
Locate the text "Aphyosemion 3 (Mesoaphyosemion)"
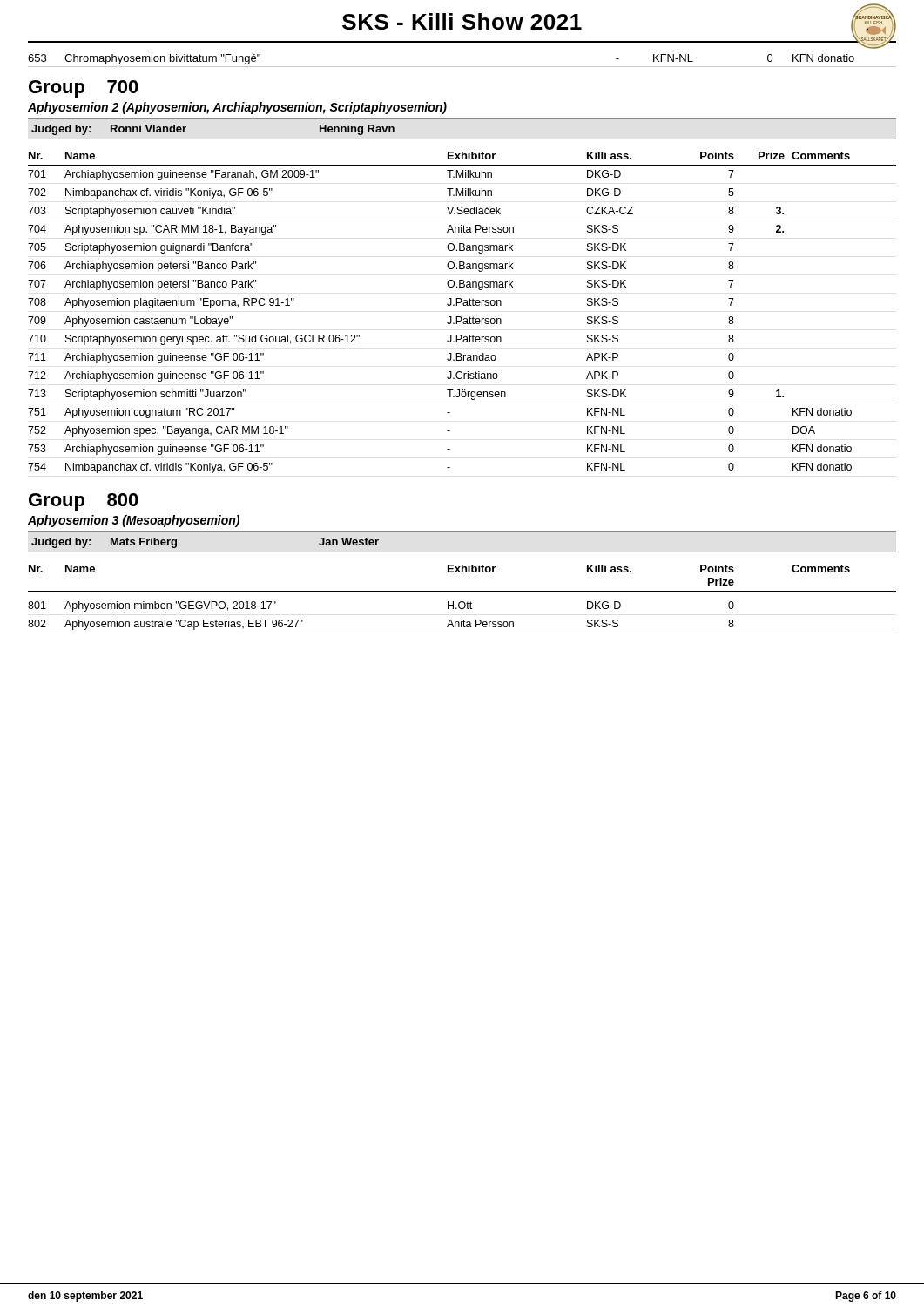pyautogui.click(x=134, y=520)
